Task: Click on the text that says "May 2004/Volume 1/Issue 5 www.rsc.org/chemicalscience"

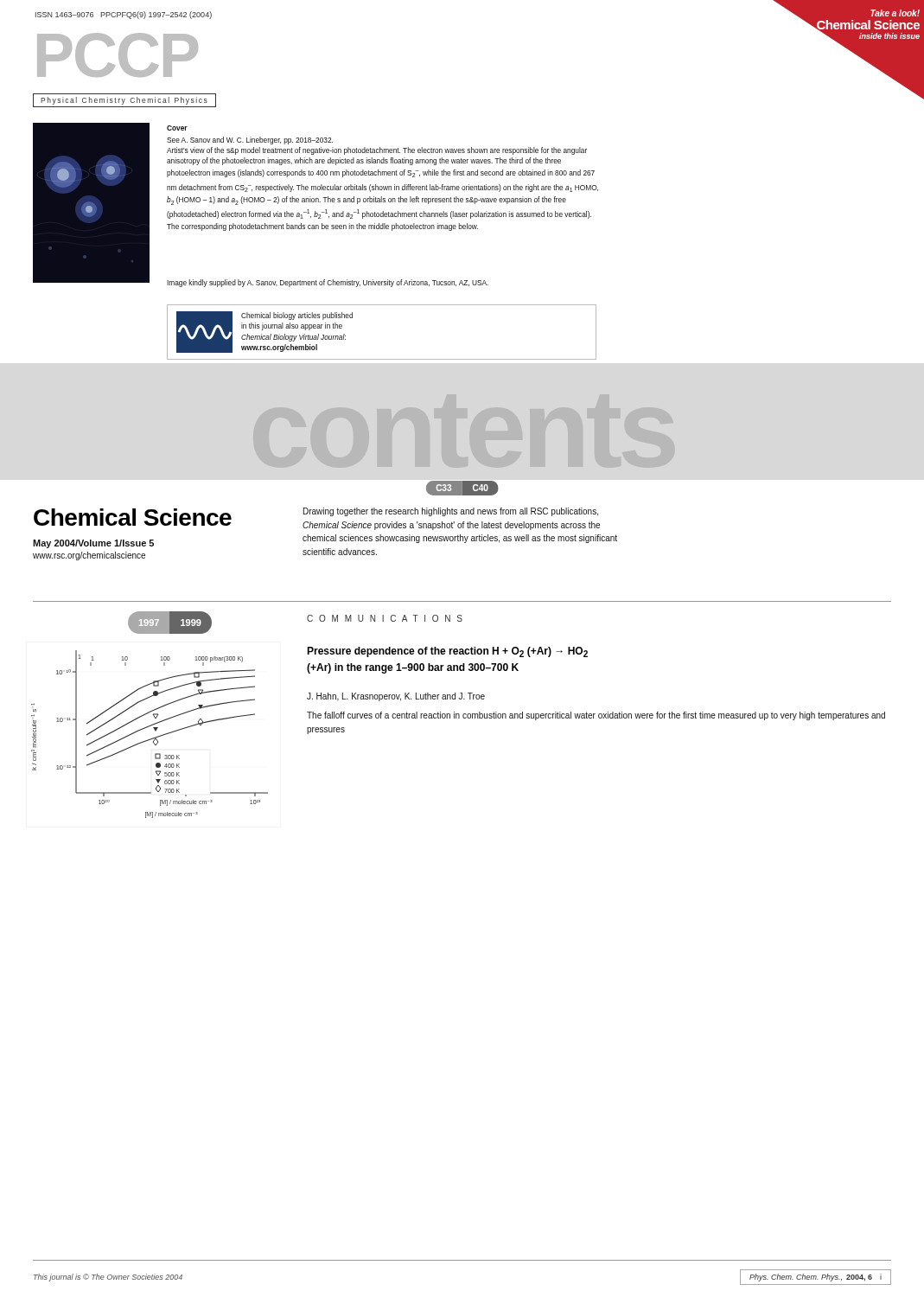Action: coord(145,549)
